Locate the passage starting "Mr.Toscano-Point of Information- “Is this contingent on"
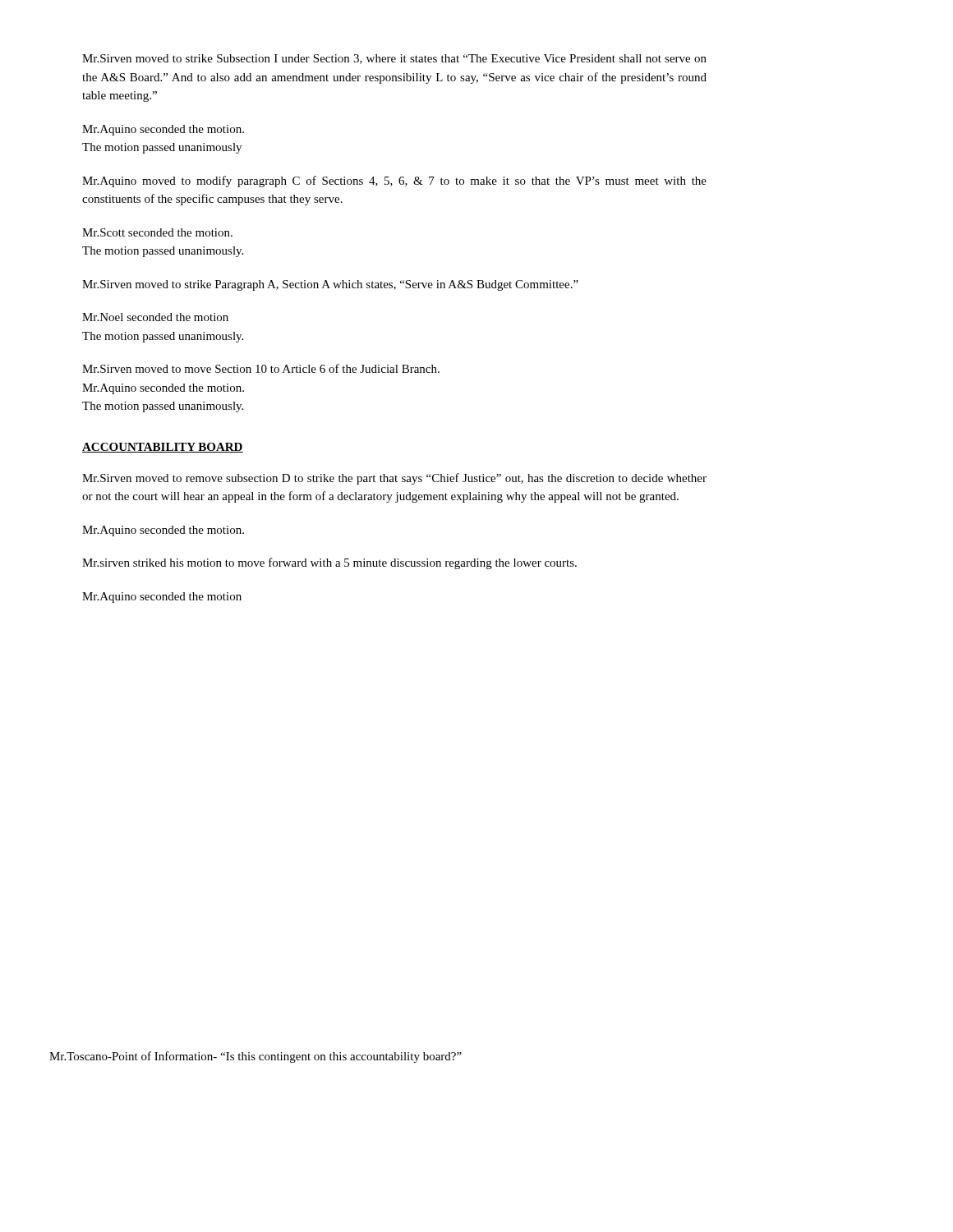The width and height of the screenshot is (953, 1232). pos(256,1056)
